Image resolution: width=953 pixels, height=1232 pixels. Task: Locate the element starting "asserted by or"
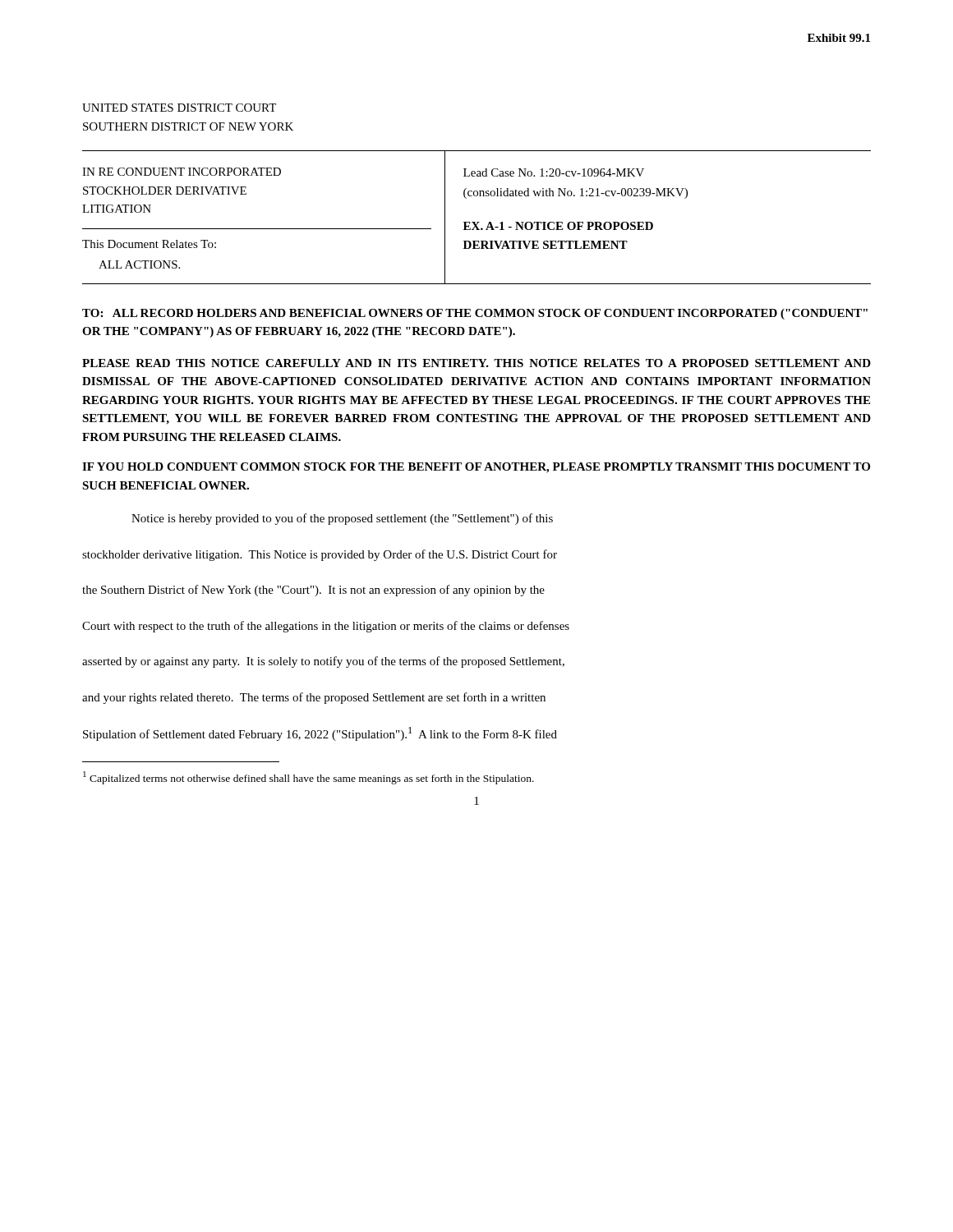[x=324, y=661]
